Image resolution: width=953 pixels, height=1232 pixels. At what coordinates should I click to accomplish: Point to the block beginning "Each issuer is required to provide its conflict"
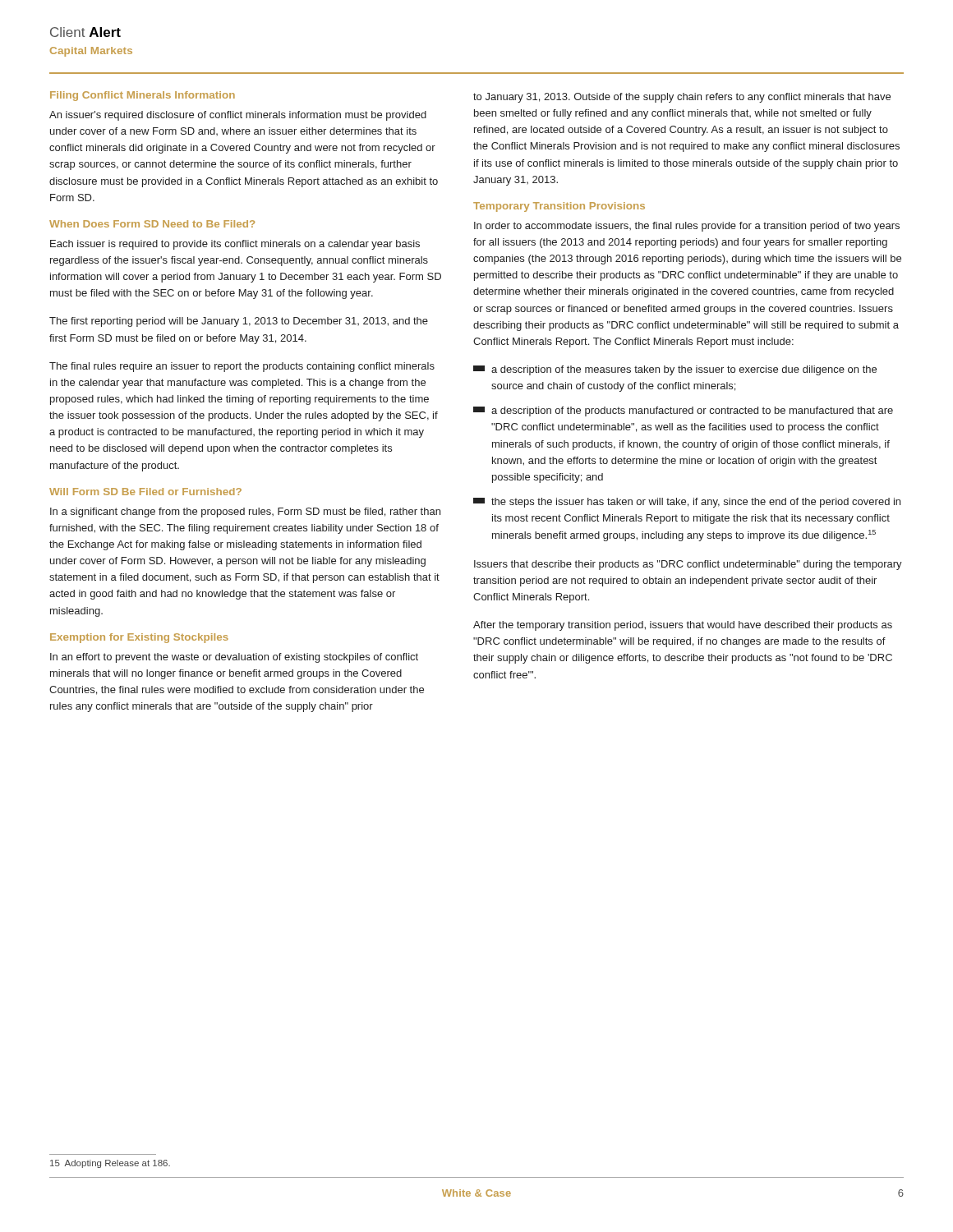pyautogui.click(x=245, y=268)
